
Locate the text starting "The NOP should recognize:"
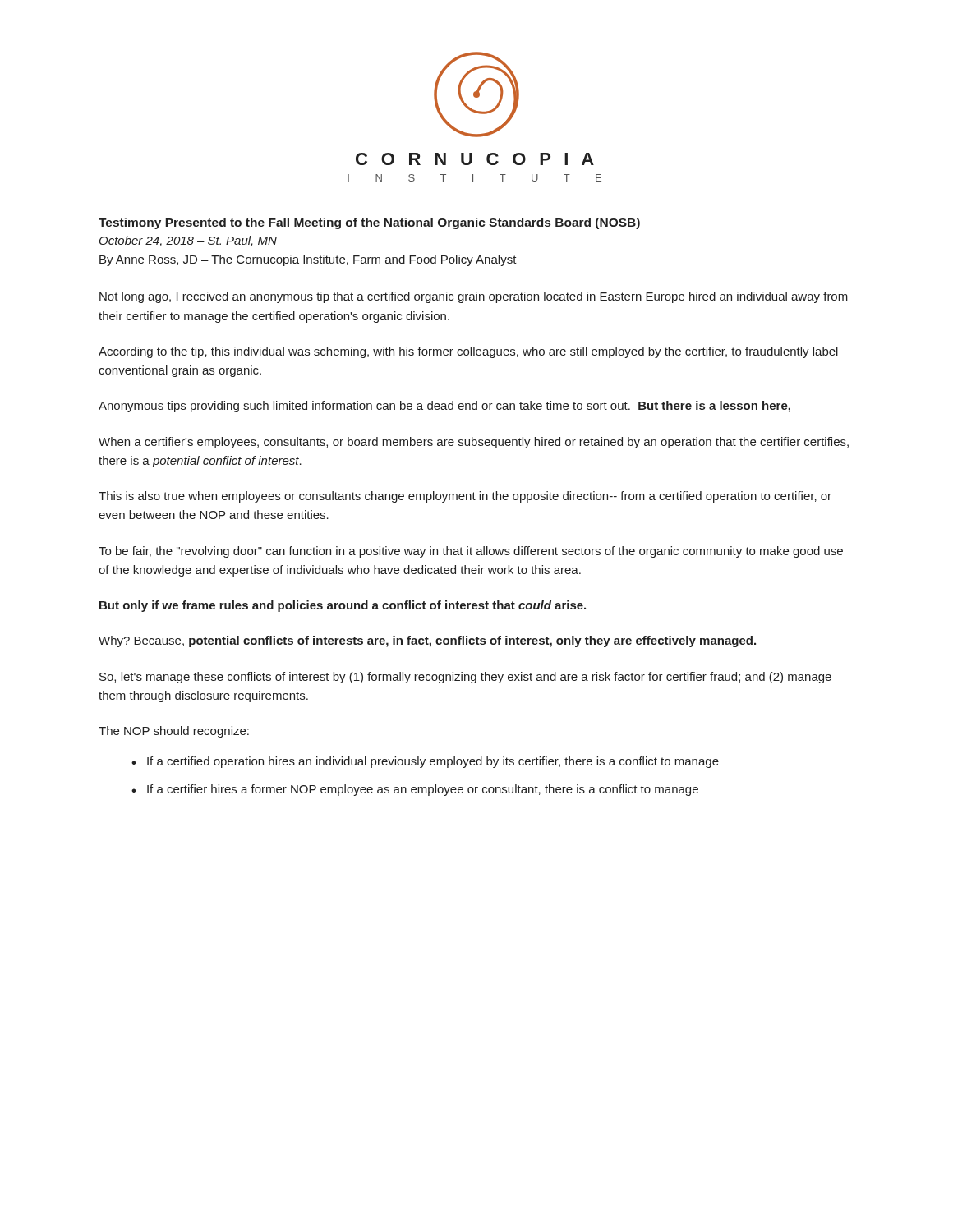174,731
